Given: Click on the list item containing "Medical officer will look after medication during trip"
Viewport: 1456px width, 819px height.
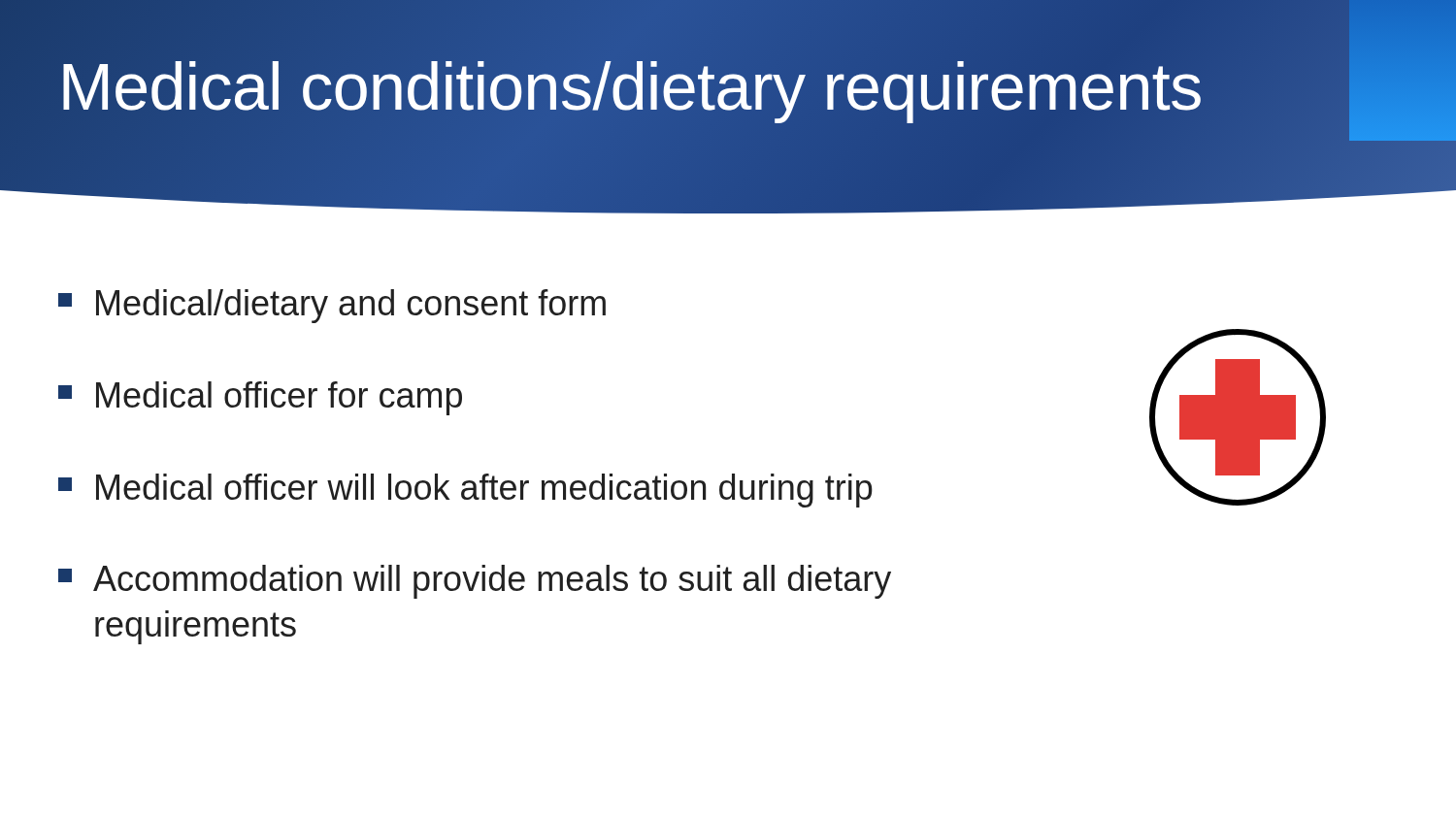Looking at the screenshot, I should 466,488.
